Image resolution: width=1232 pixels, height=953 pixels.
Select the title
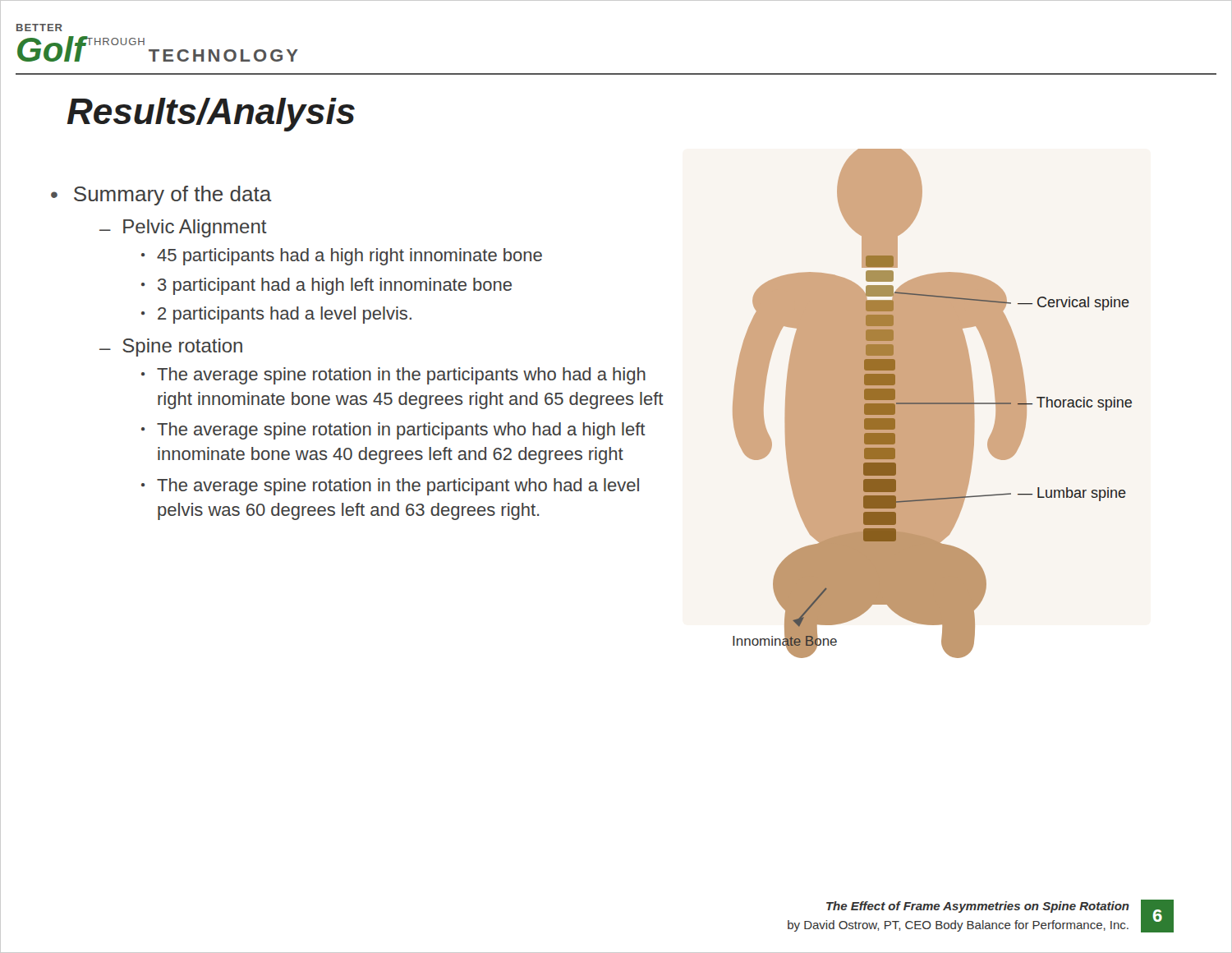tap(211, 111)
